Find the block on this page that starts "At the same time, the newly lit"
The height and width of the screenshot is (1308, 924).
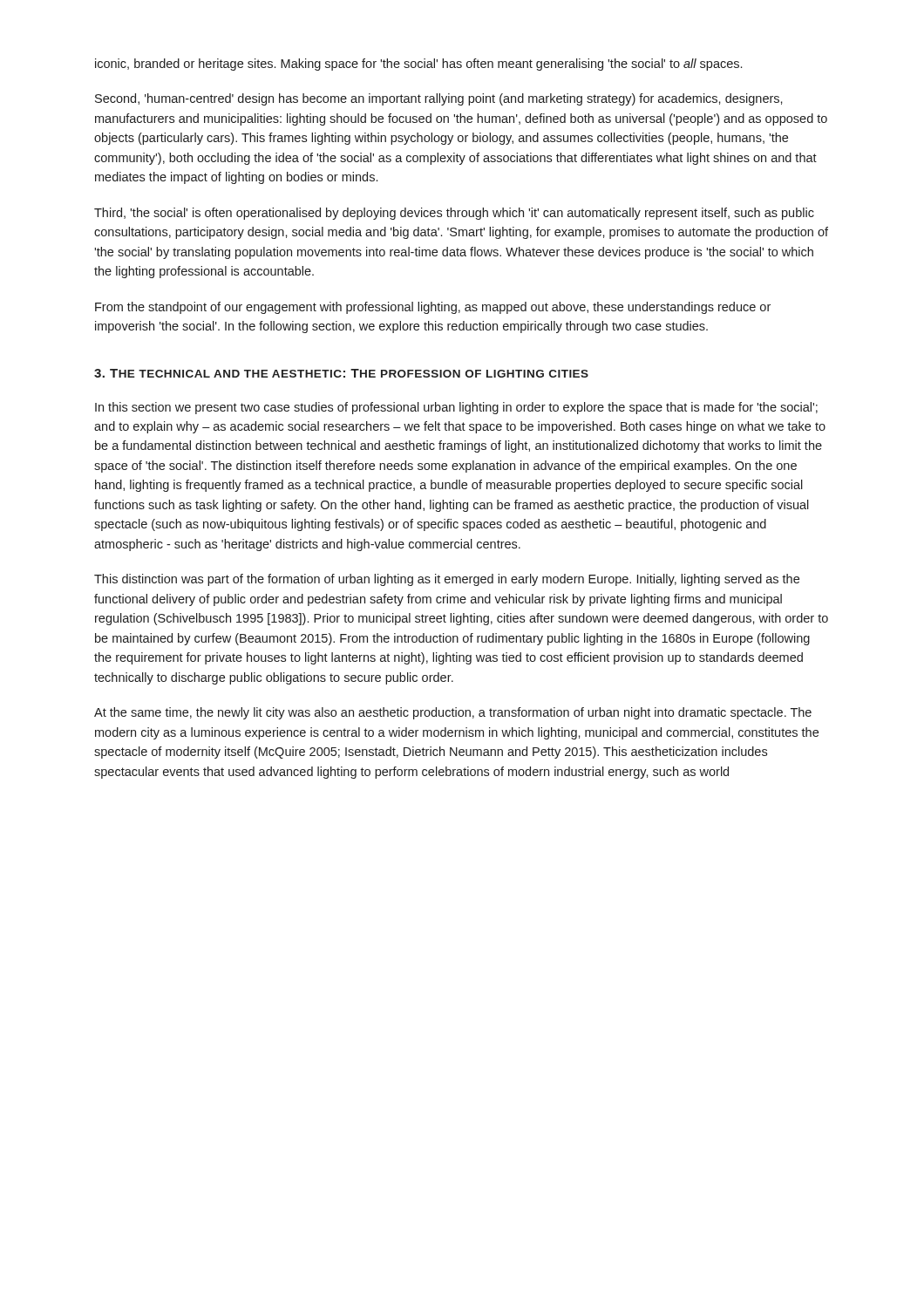(457, 742)
